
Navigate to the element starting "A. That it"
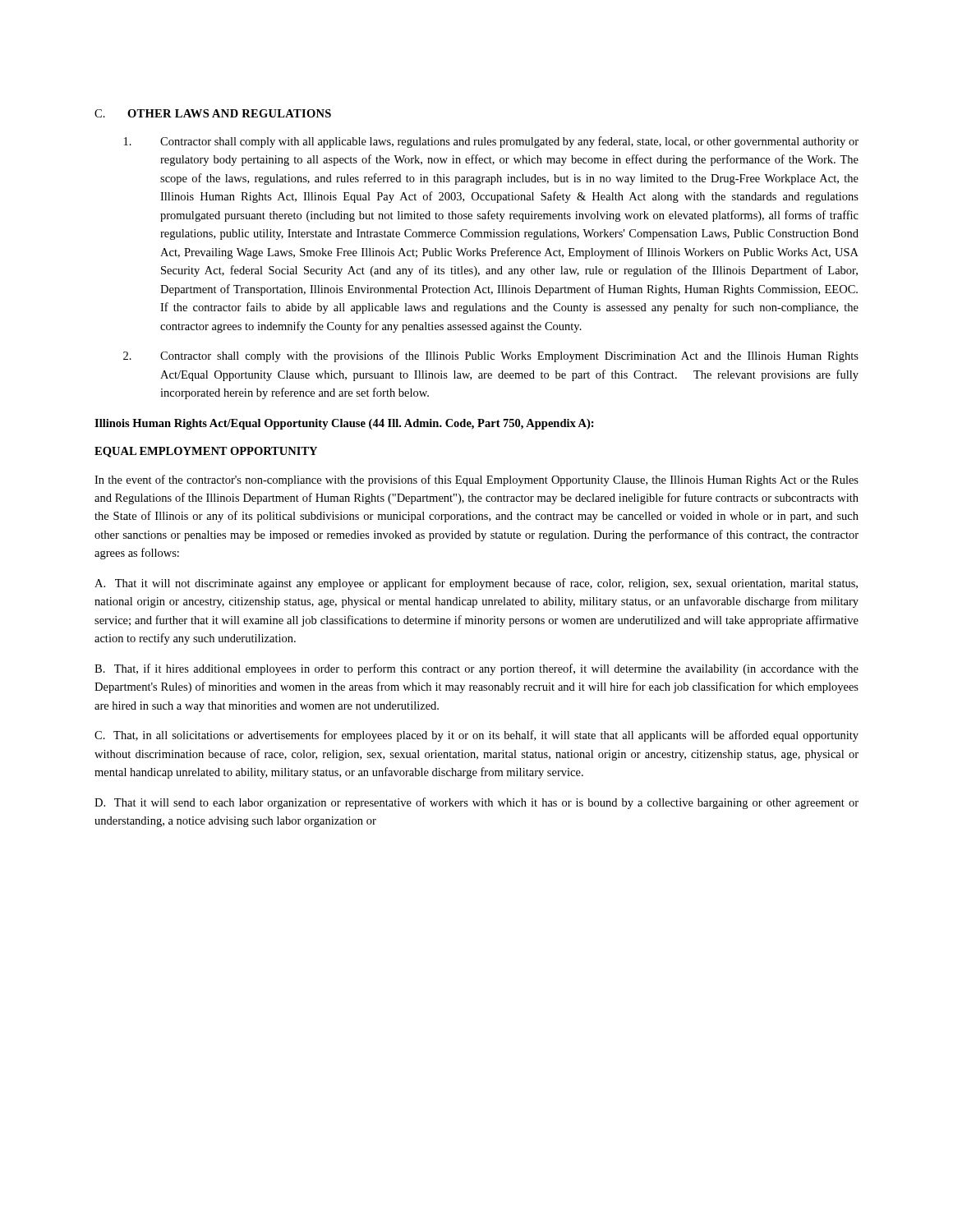[476, 611]
